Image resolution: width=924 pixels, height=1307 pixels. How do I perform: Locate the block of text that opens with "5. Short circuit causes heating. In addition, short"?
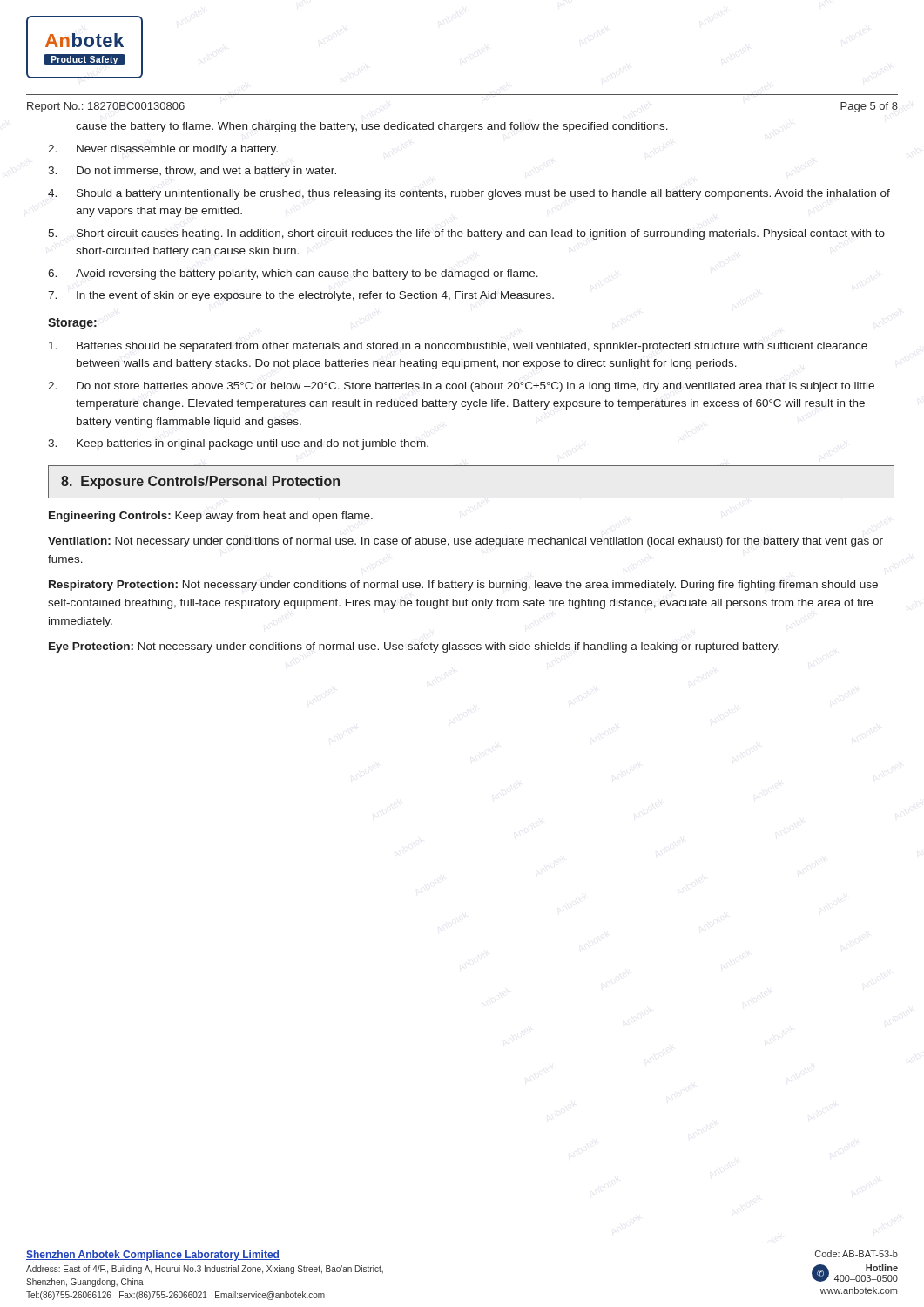point(470,242)
